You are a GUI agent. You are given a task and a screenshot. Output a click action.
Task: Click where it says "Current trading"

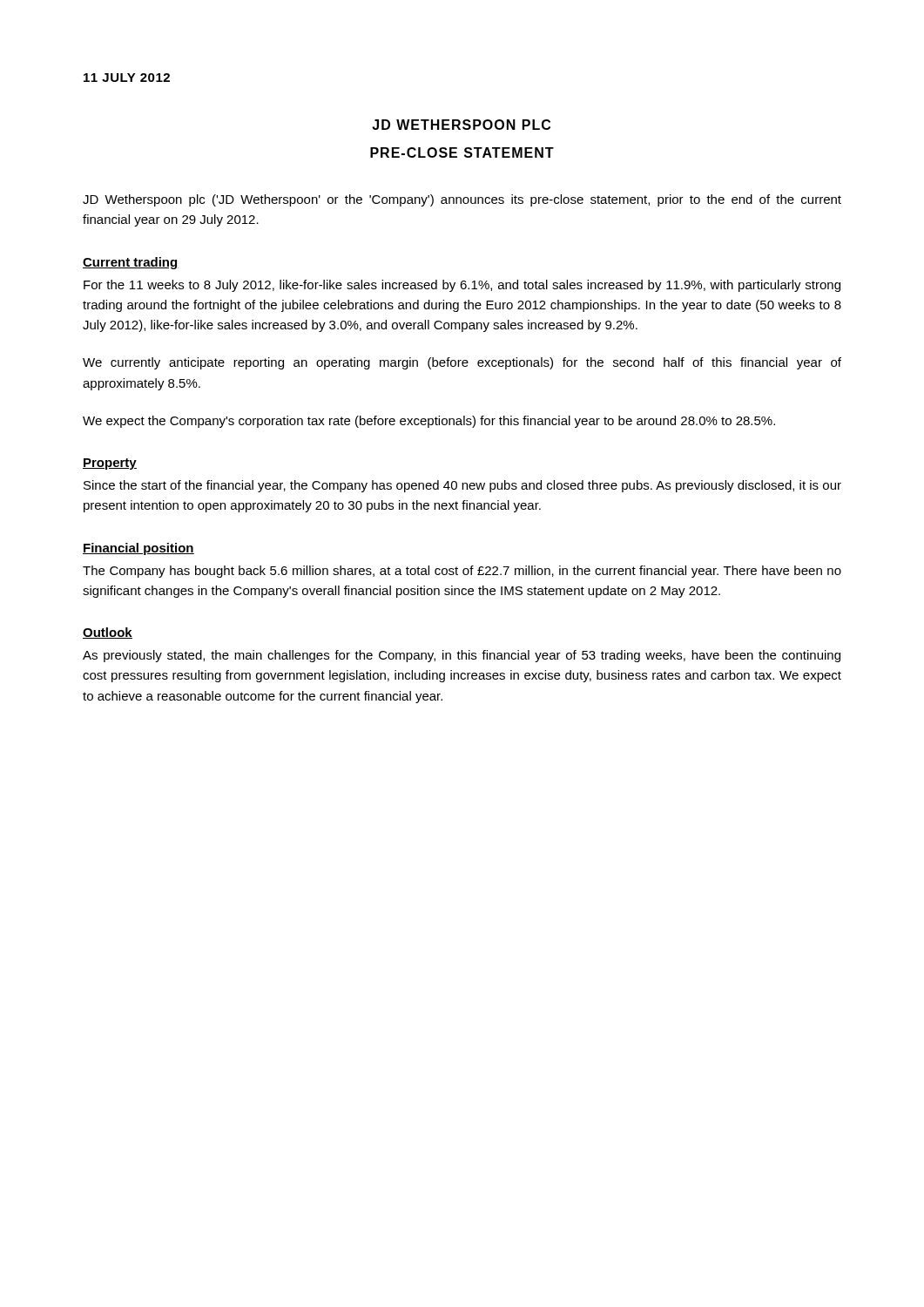tap(130, 261)
